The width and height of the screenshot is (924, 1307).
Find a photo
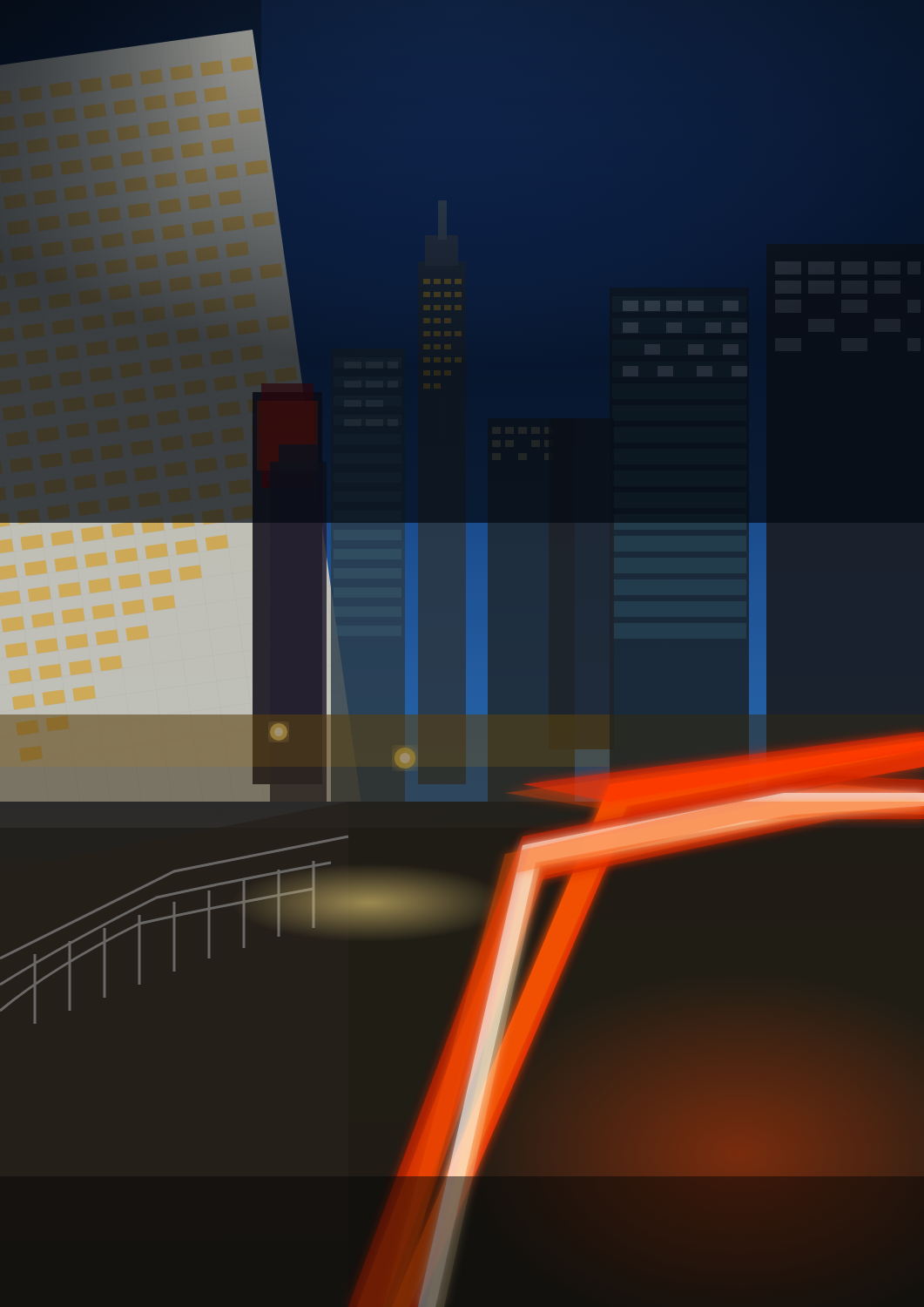[x=462, y=654]
